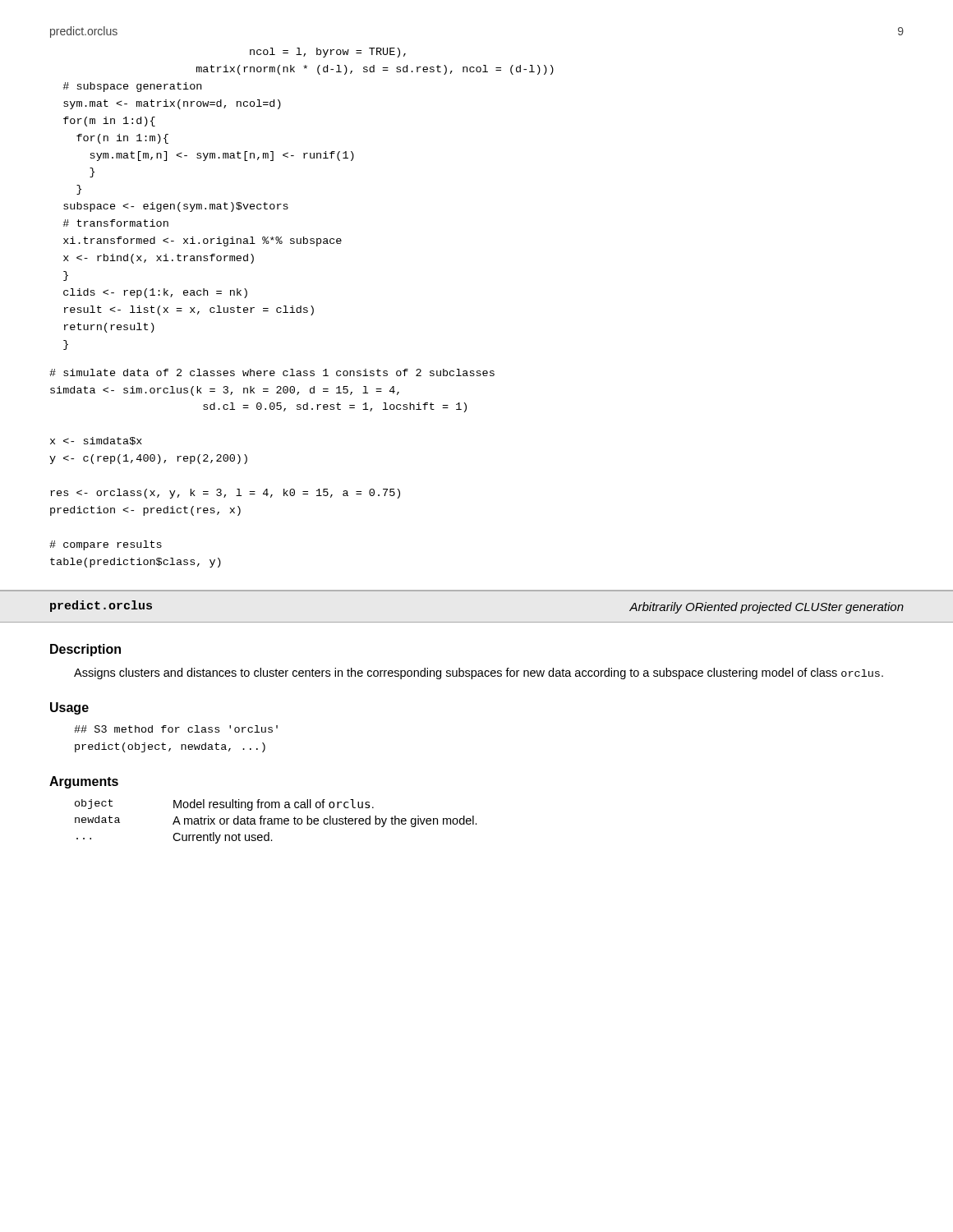Click on the section header containing "predict.orclus Arbitrarily ORiented projected"
Screen dimensions: 1232x953
click(x=97, y=607)
